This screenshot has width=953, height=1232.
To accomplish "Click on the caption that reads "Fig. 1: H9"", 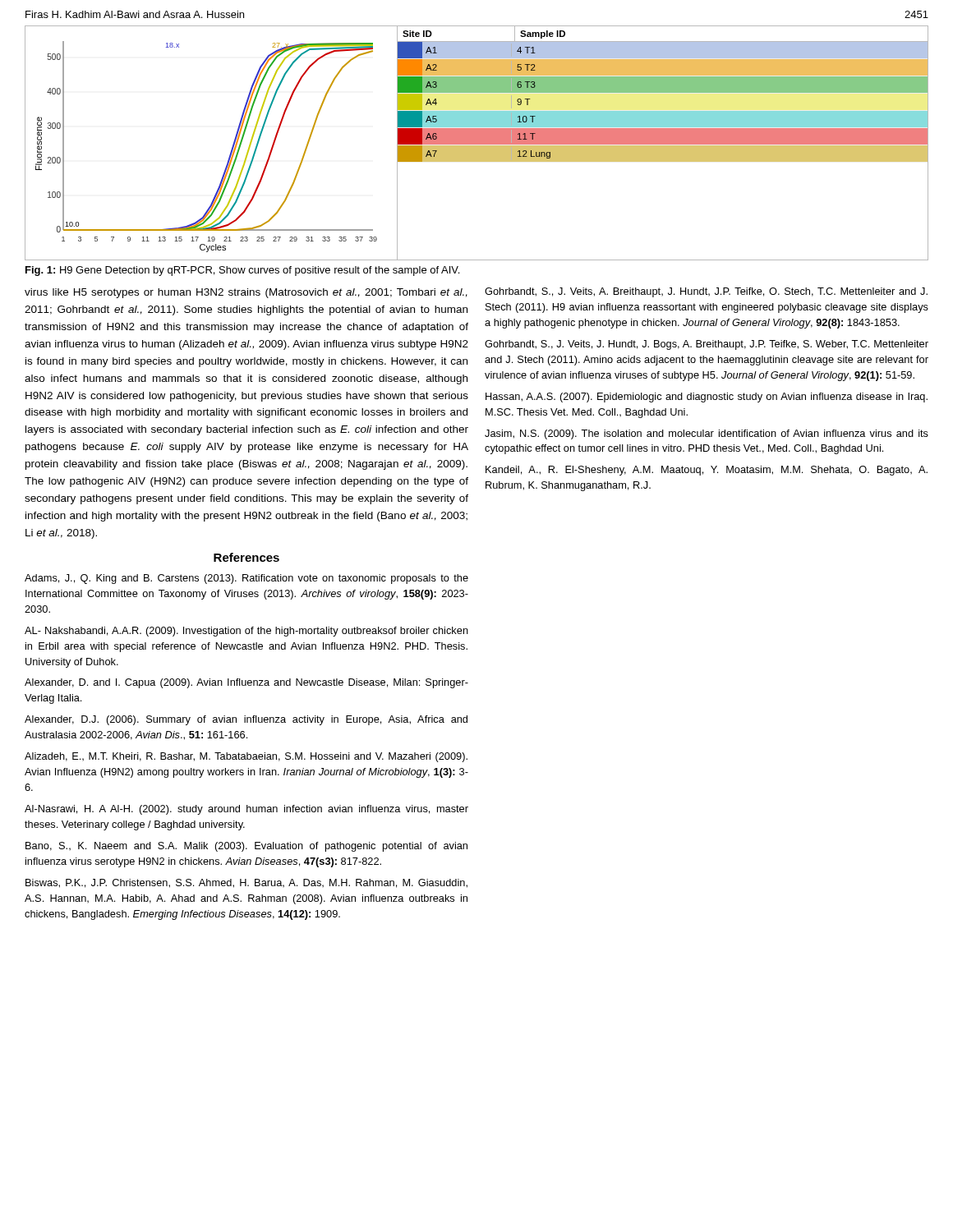I will (243, 270).
